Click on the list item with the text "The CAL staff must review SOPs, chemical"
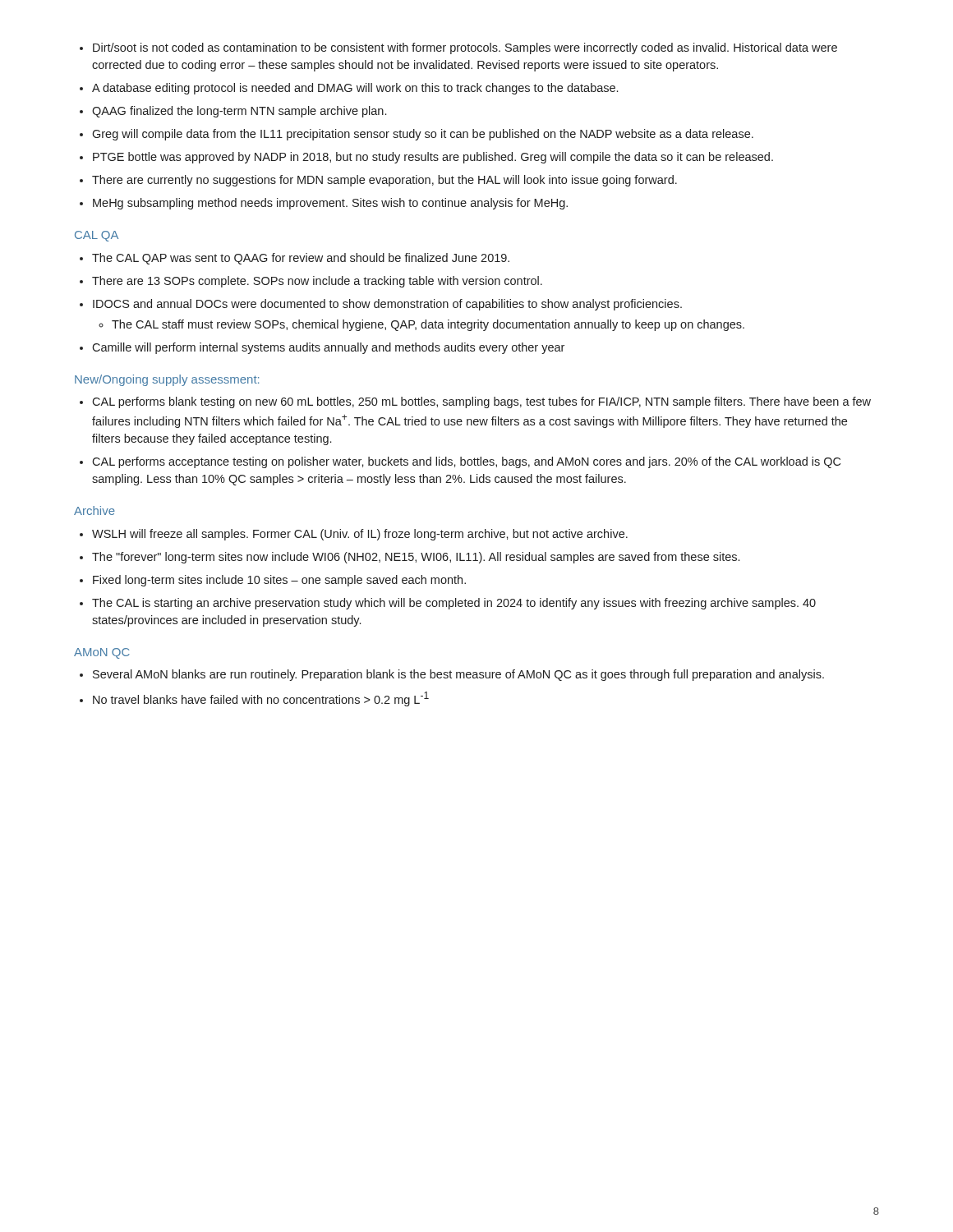 (x=495, y=325)
